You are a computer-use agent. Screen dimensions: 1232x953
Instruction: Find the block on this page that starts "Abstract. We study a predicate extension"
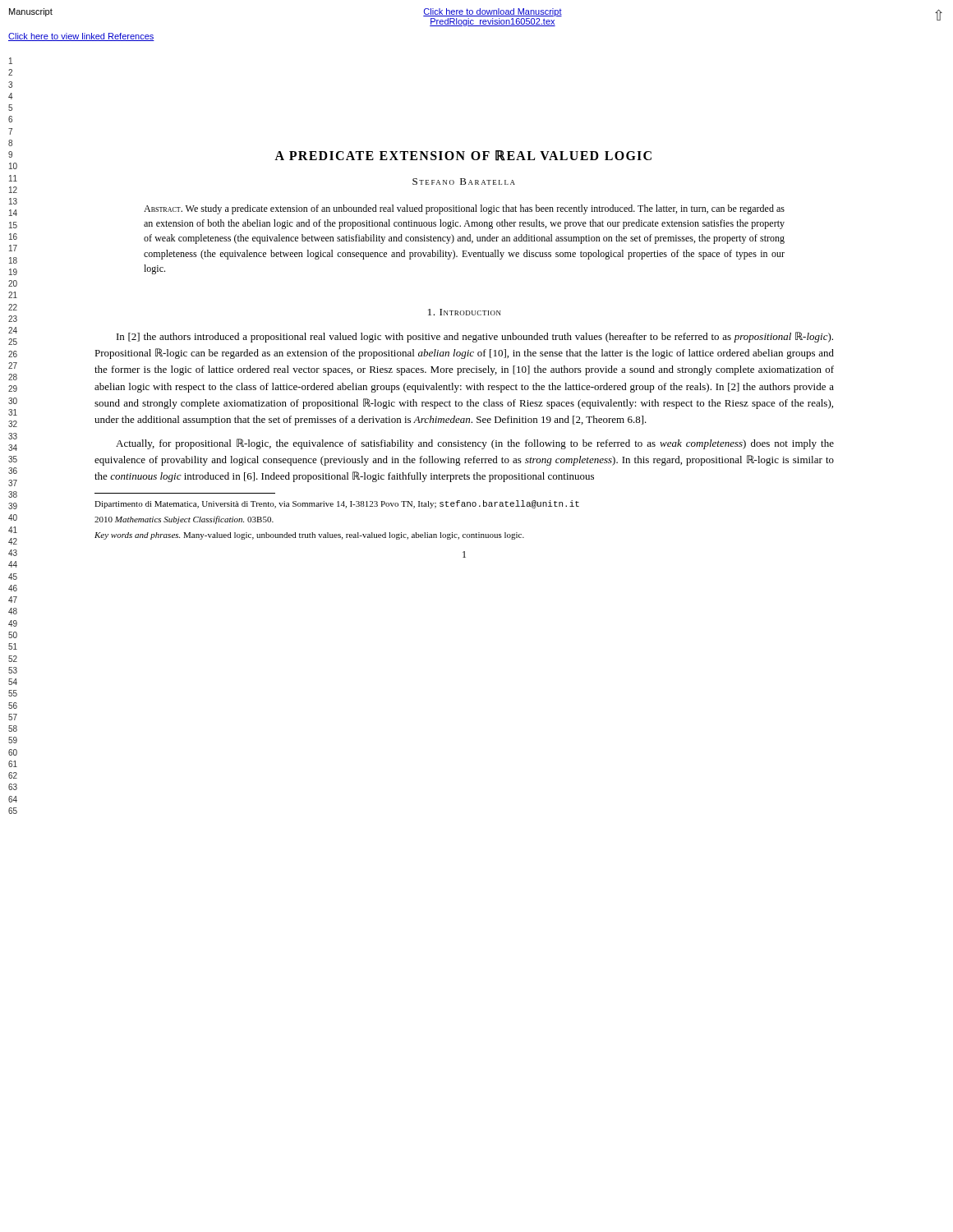coord(464,239)
